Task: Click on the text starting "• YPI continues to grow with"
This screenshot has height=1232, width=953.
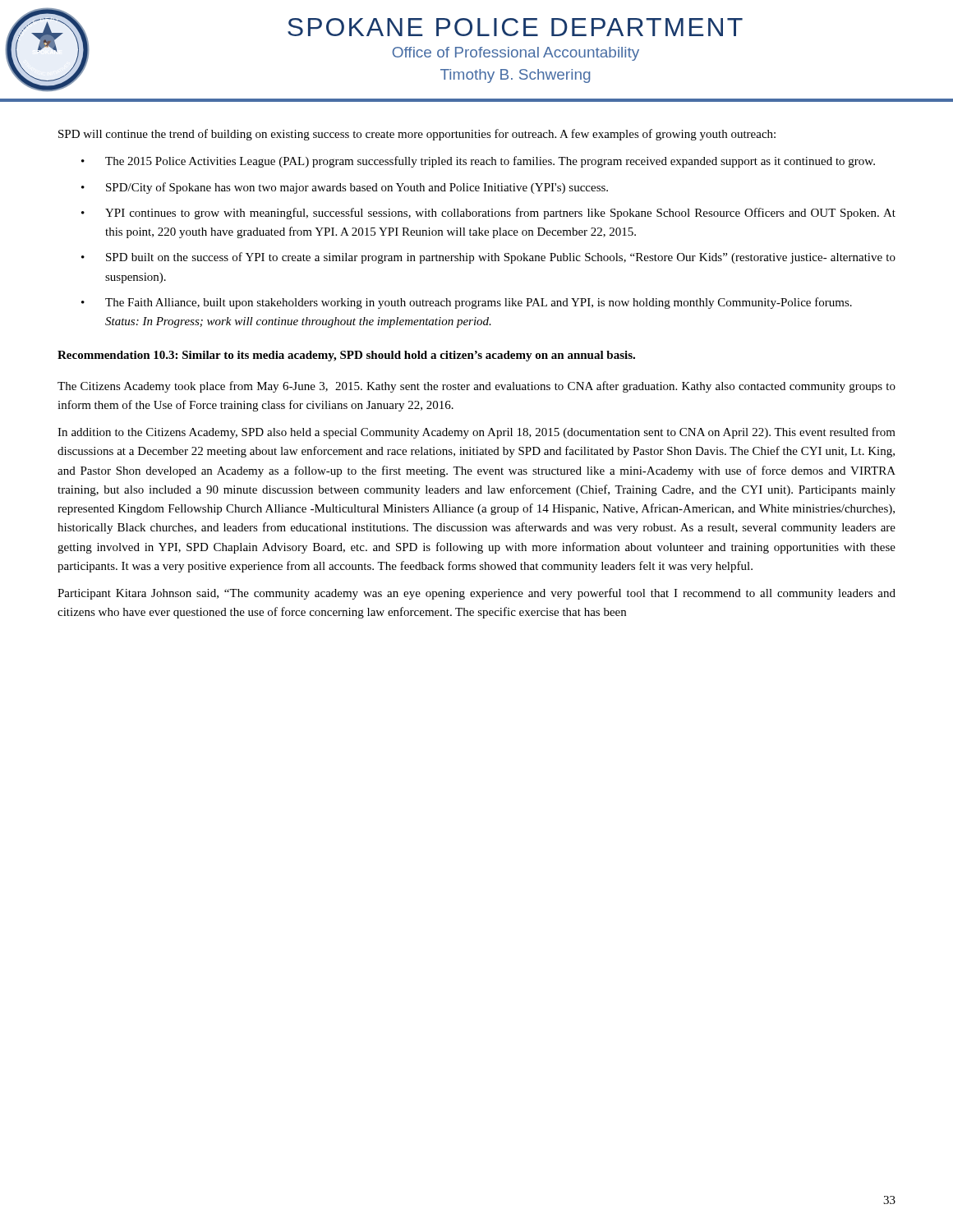Action: tap(488, 223)
